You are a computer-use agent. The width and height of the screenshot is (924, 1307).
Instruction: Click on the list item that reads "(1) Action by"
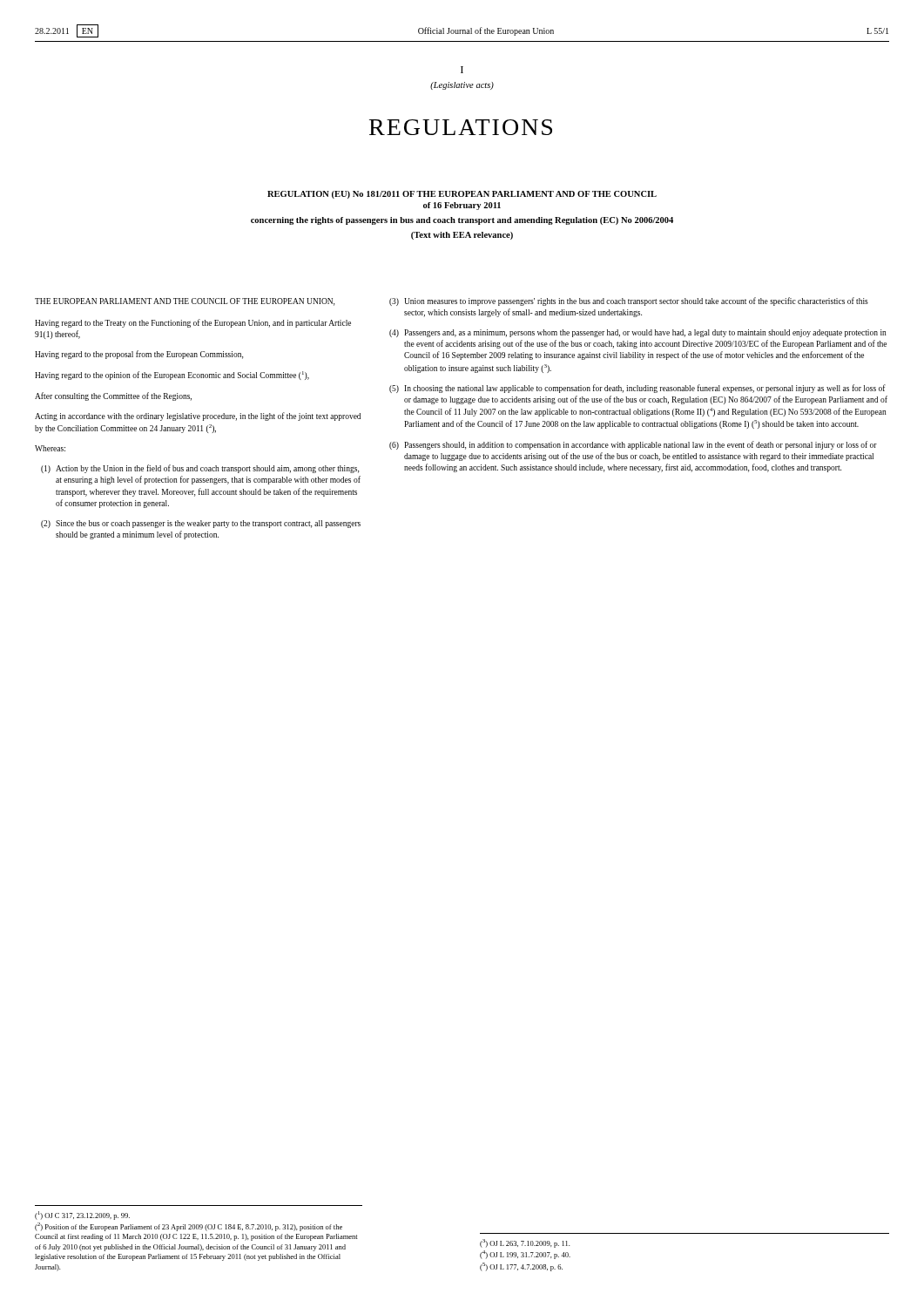tap(199, 487)
